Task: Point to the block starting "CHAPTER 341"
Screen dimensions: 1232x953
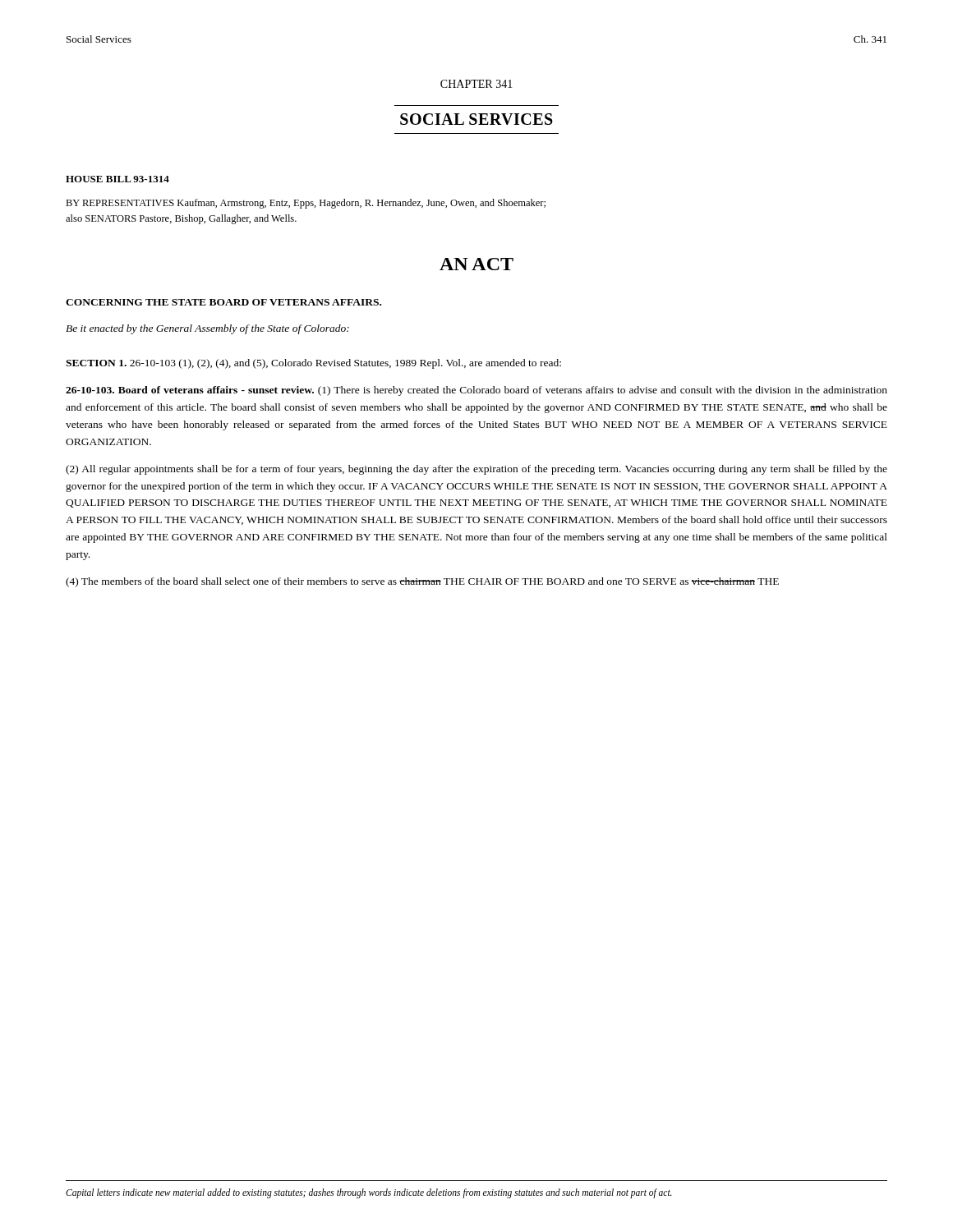Action: [x=476, y=84]
